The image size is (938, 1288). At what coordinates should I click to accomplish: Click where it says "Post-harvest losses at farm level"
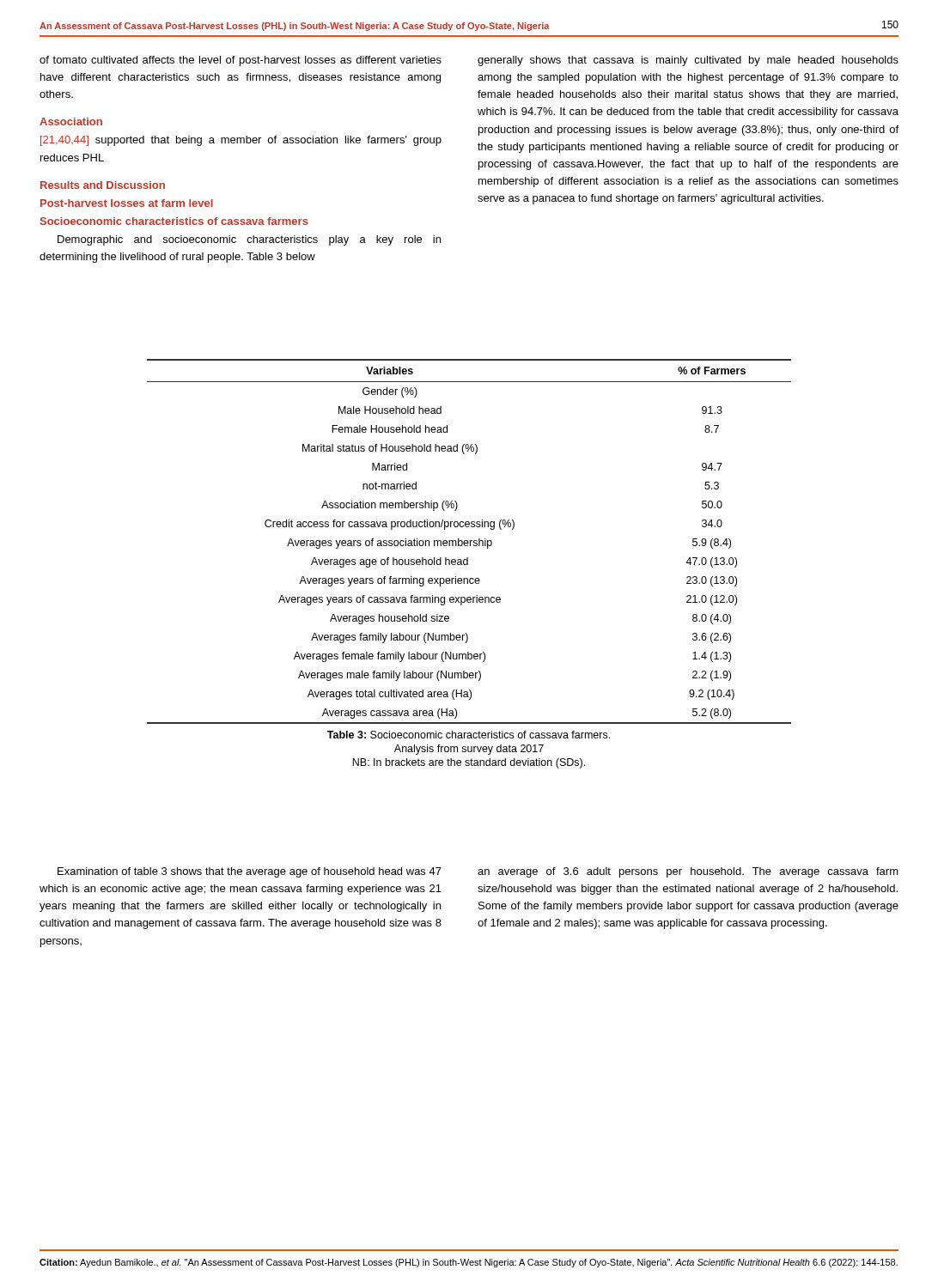(x=126, y=203)
